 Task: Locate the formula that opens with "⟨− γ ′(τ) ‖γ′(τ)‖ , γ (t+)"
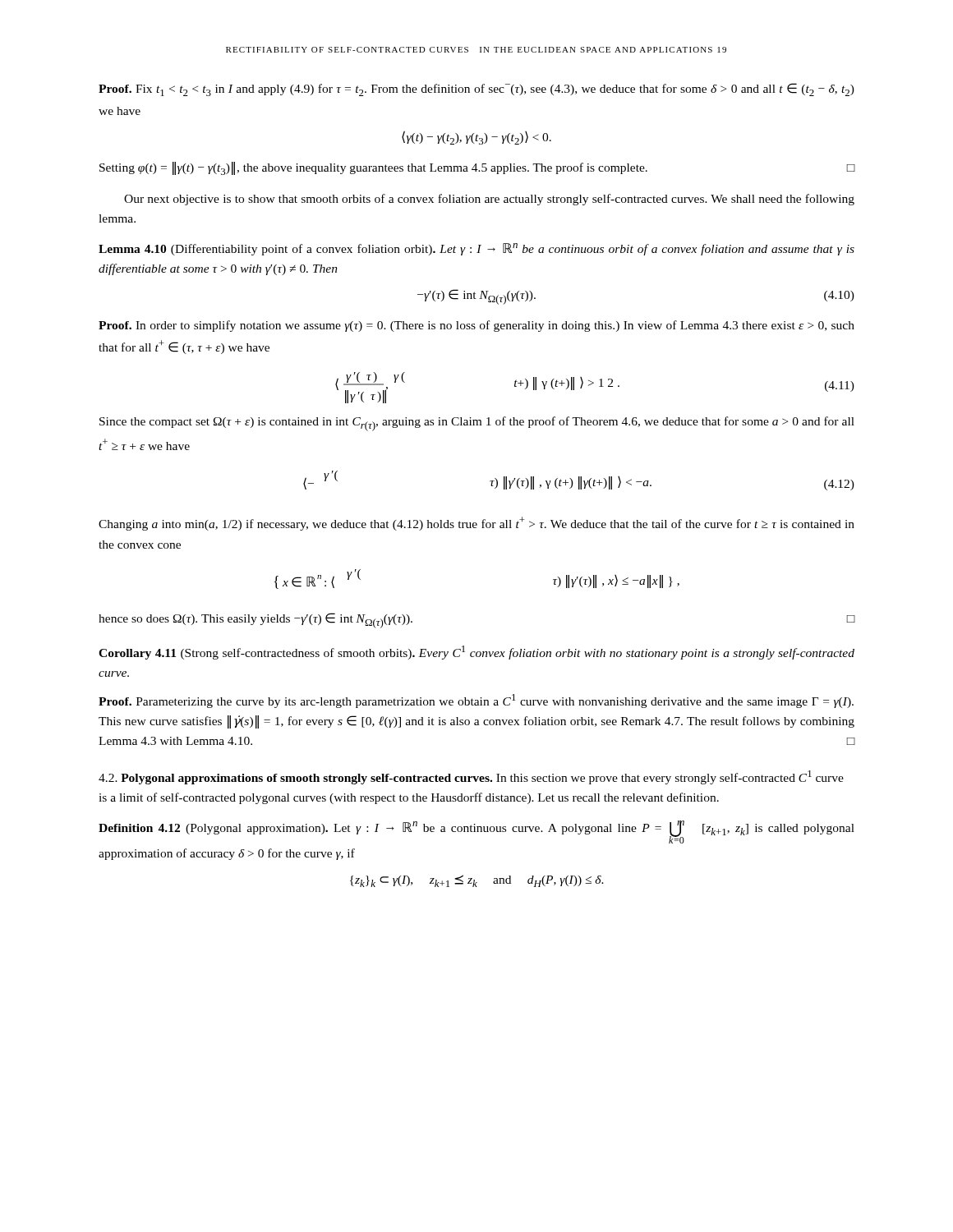point(578,483)
